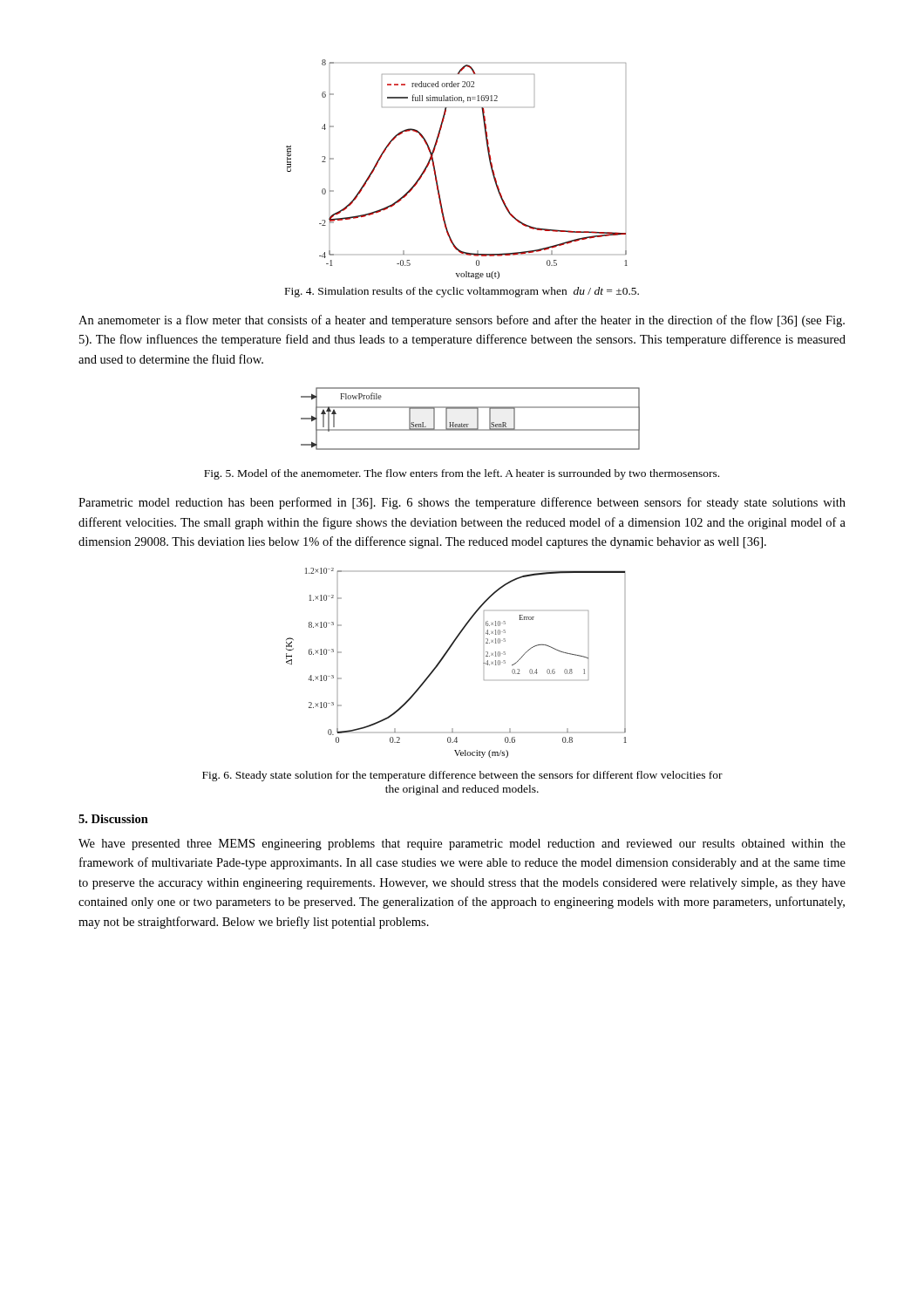Navigate to the region starting "Fig. 6. Steady state solution"
924x1308 pixels.
point(462,782)
